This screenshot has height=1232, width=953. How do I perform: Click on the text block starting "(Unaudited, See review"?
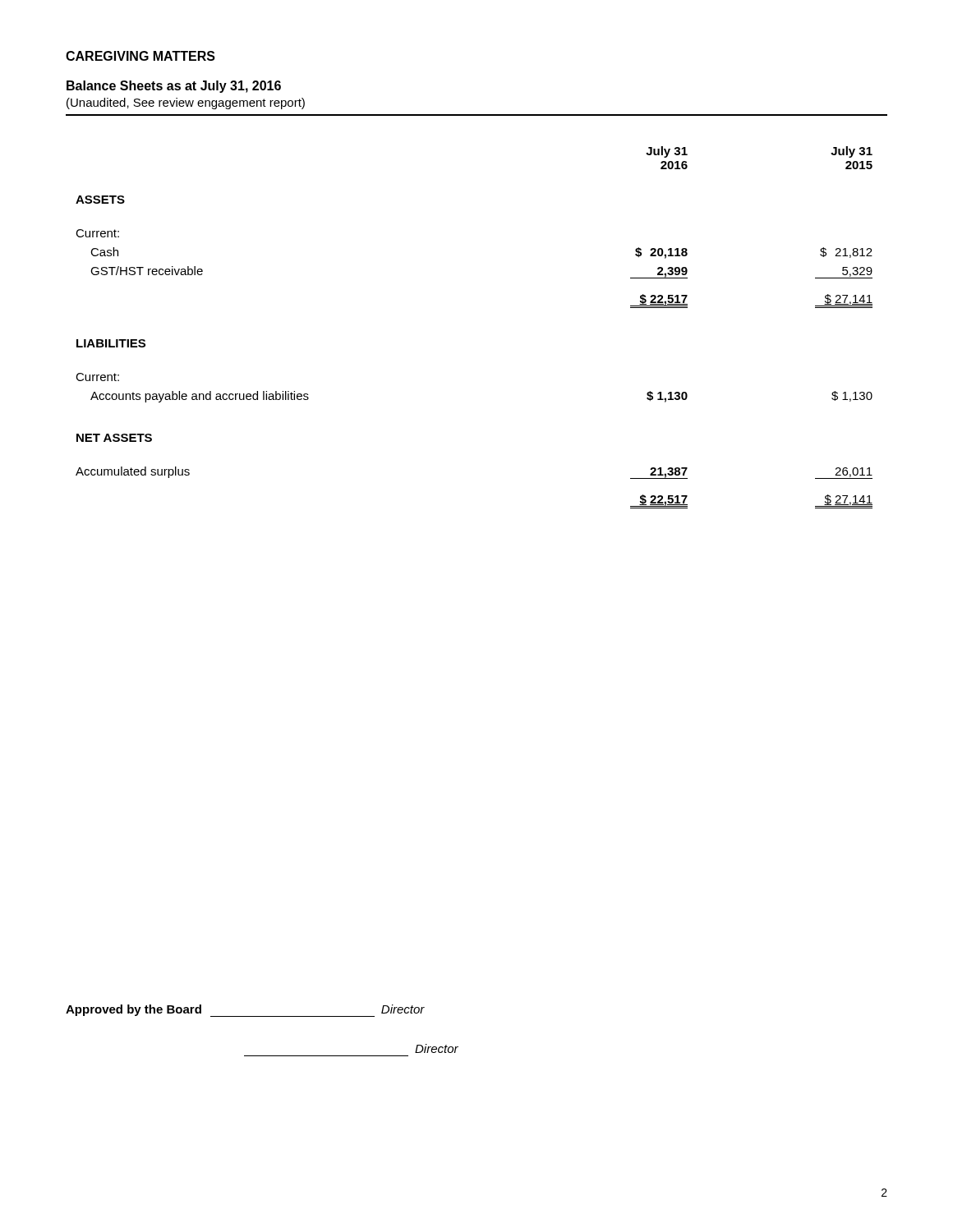coord(186,102)
